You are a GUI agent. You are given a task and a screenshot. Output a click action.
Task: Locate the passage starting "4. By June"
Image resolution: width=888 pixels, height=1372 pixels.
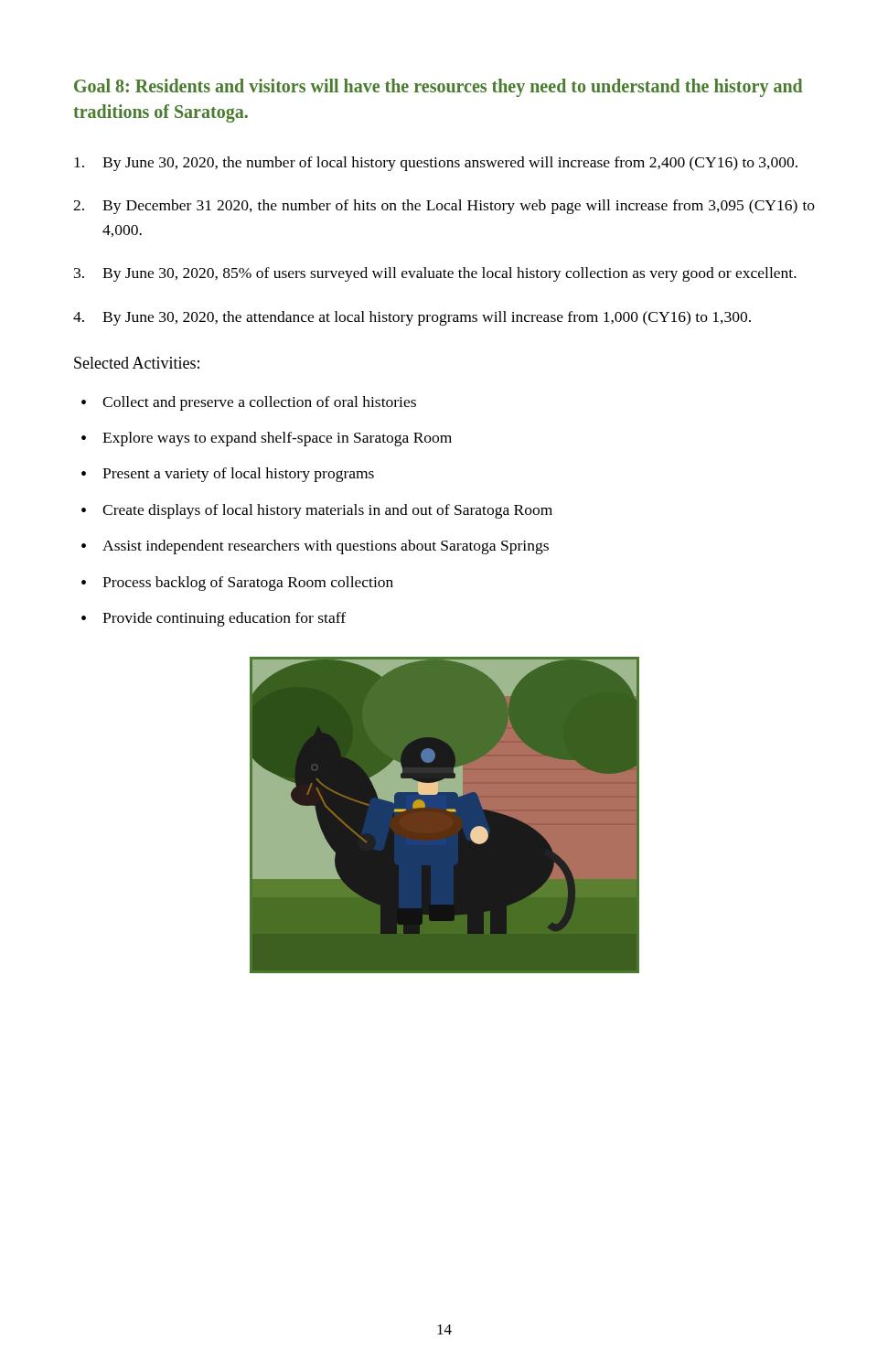(444, 317)
